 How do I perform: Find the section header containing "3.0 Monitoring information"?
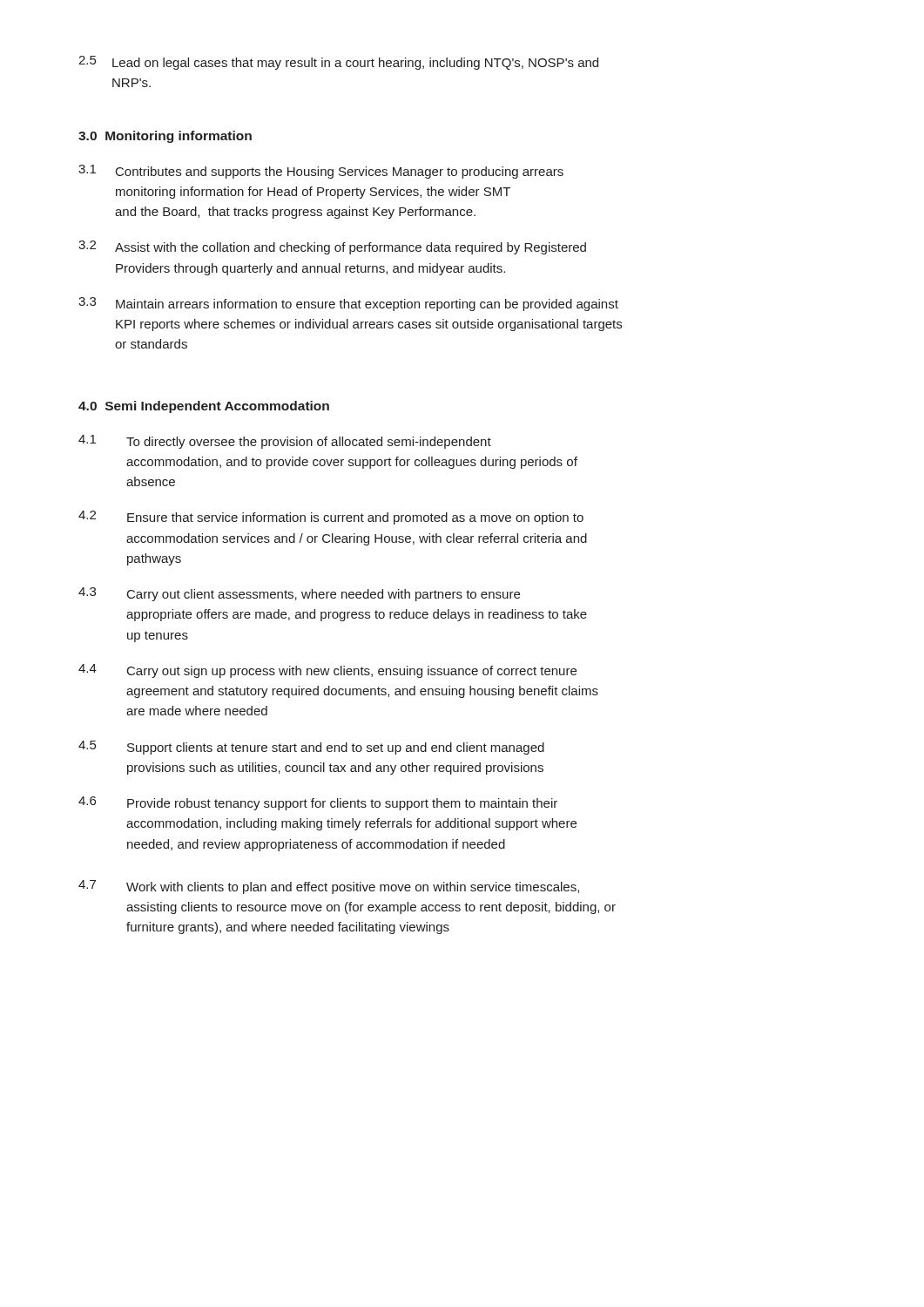pos(165,135)
